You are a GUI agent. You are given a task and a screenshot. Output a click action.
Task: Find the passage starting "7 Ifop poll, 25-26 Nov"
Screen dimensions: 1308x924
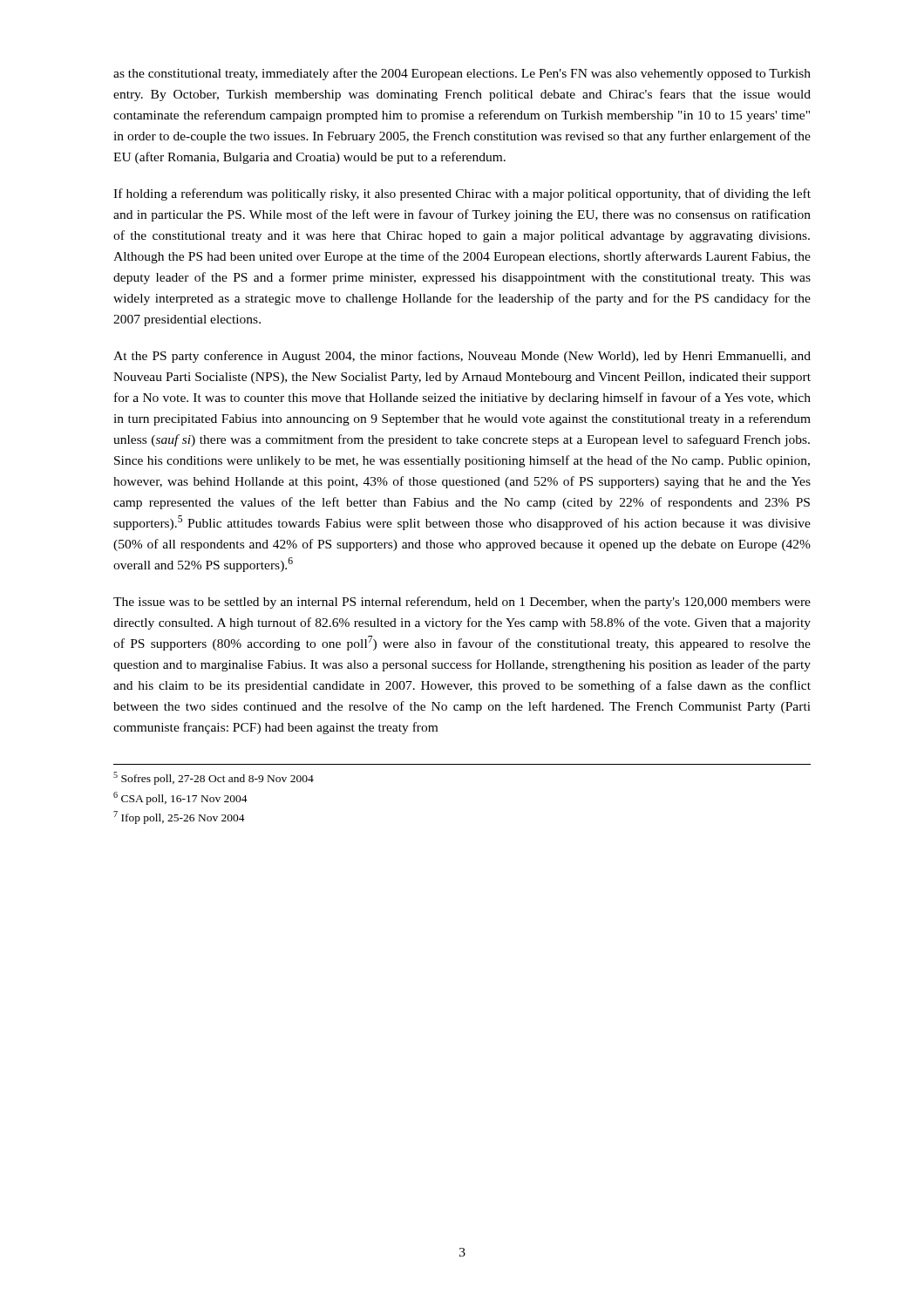click(x=179, y=817)
